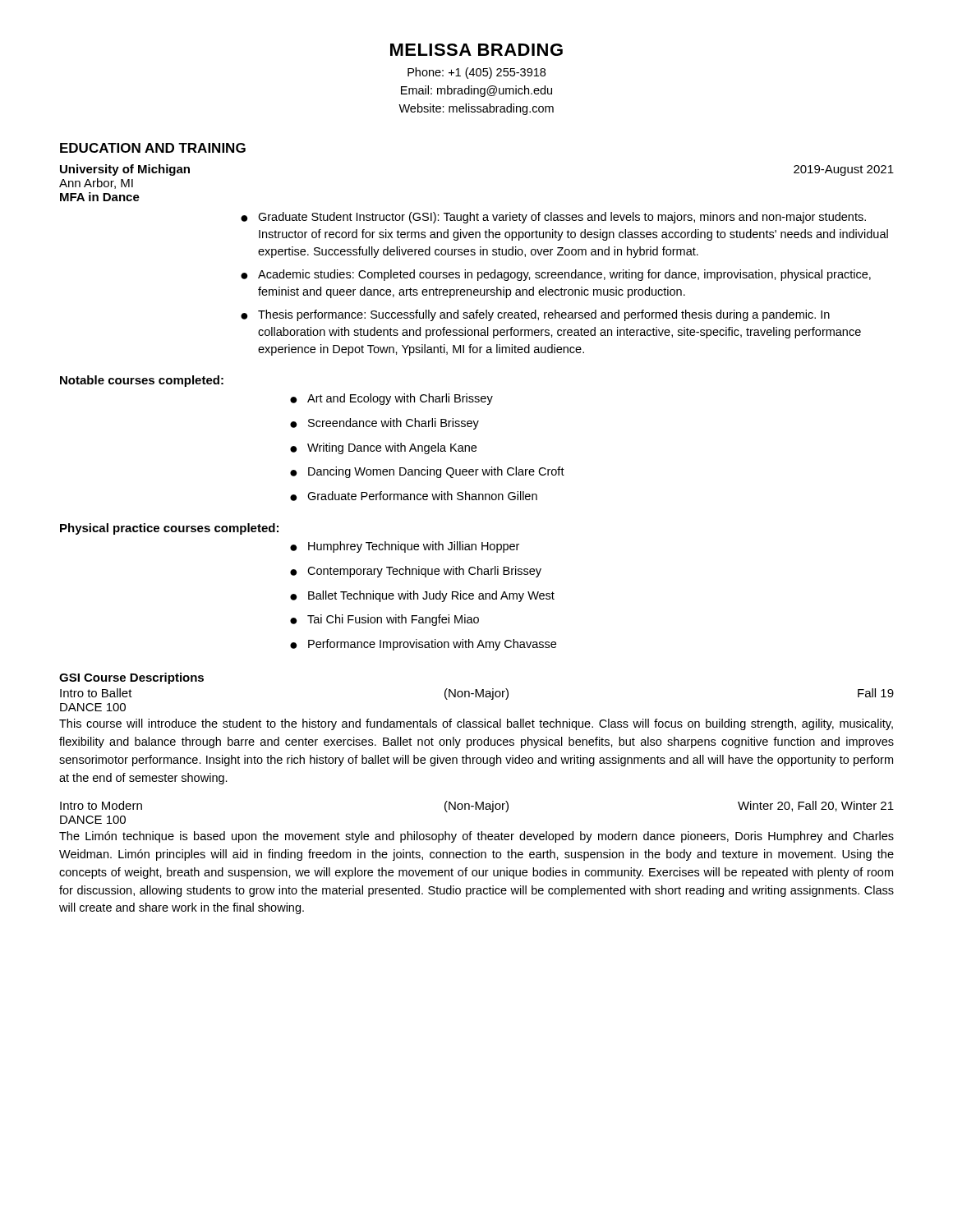This screenshot has width=953, height=1232.
Task: Where does it say "Physical practice courses completed:"?
Action: click(x=169, y=528)
